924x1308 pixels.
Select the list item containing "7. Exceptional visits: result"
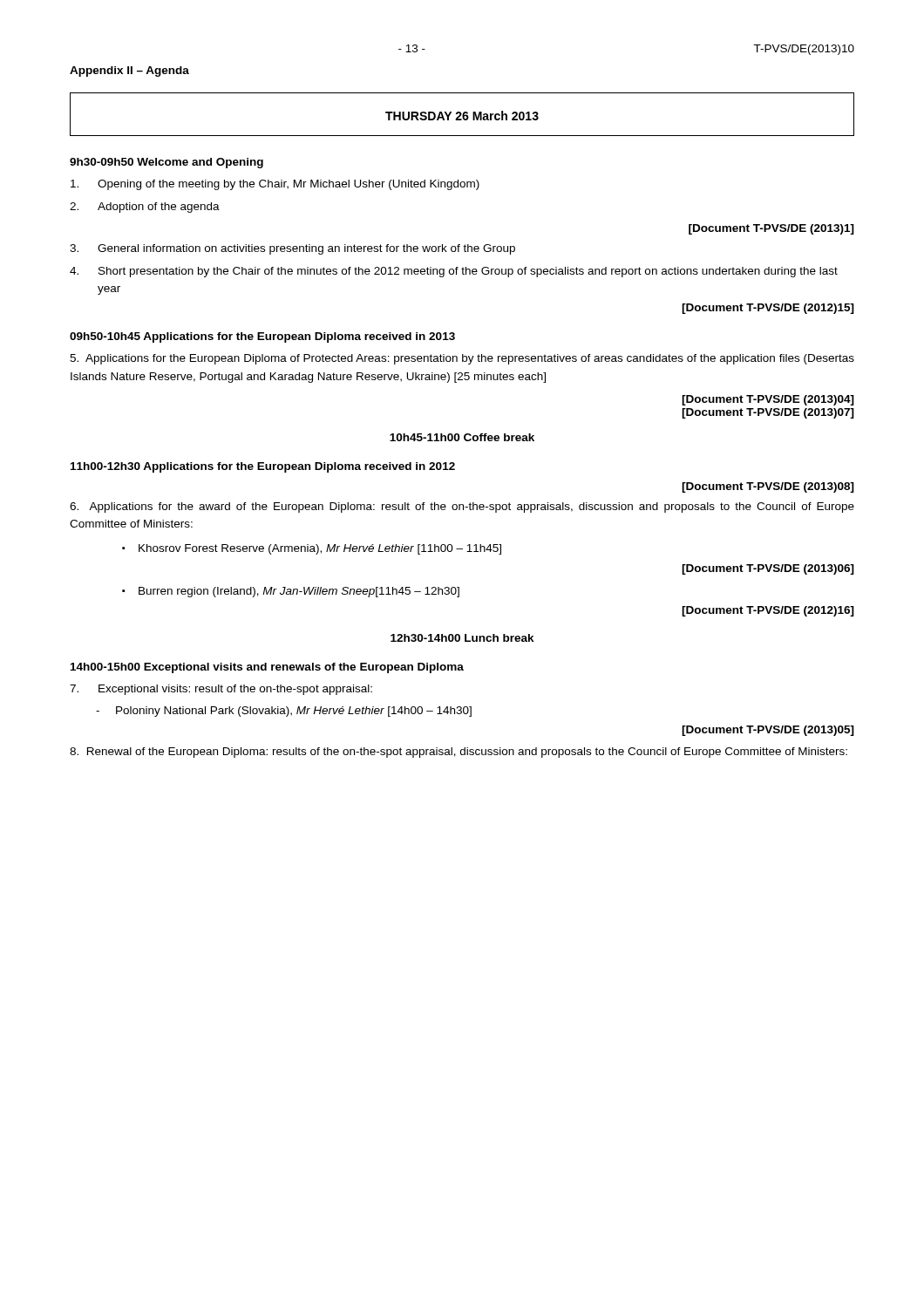click(221, 690)
